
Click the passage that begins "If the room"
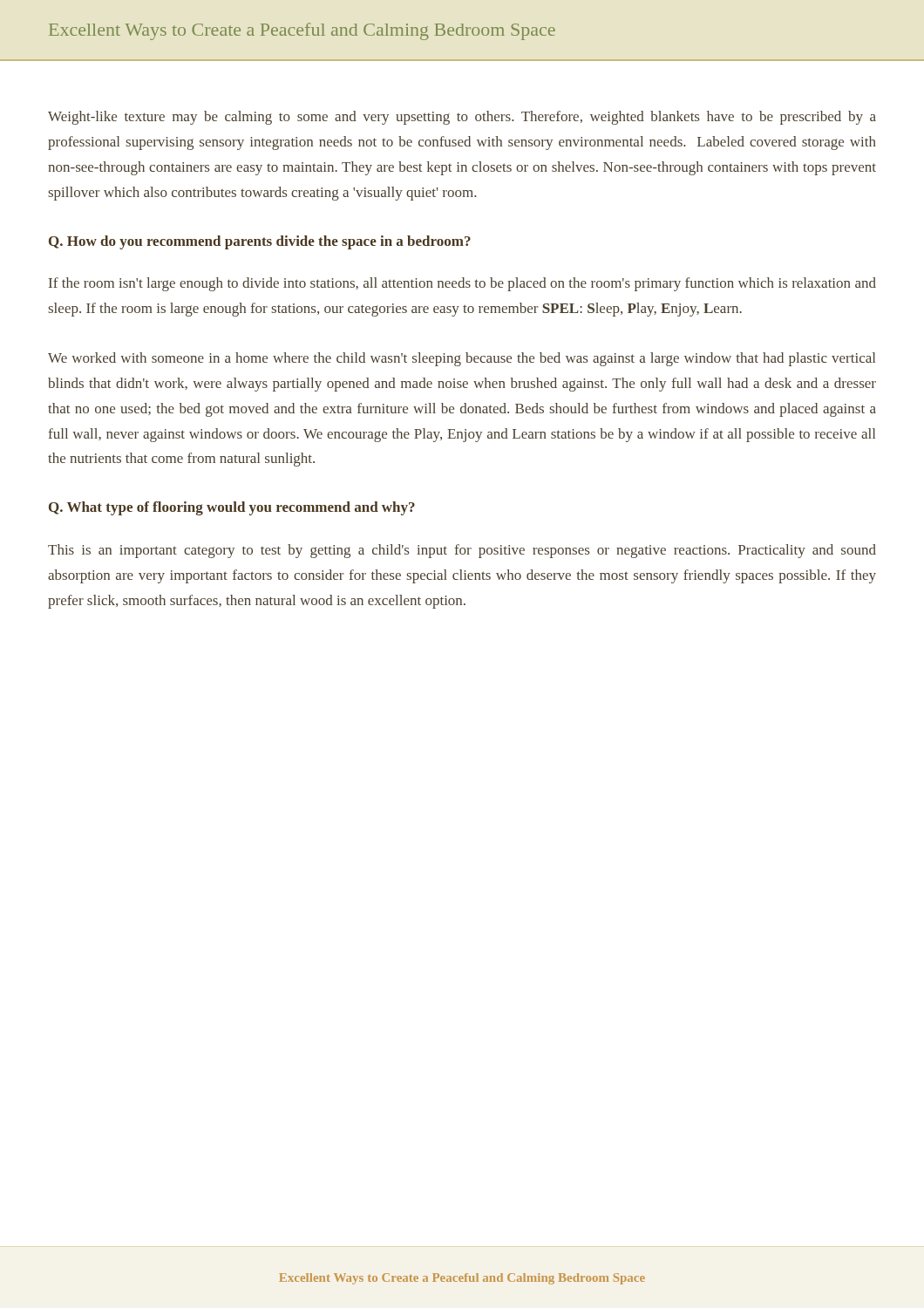[462, 296]
